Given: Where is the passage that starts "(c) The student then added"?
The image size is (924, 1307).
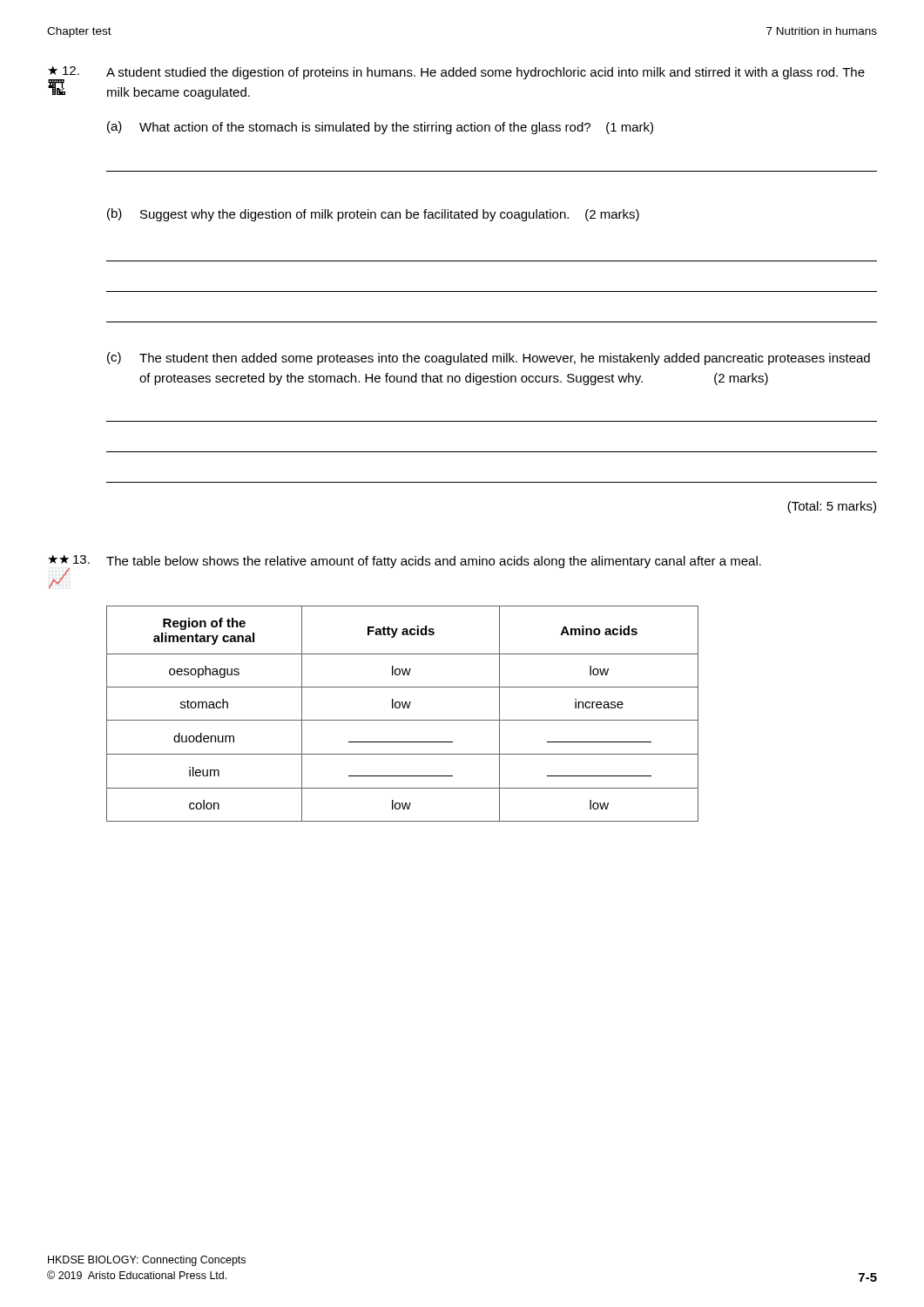Looking at the screenshot, I should 492,368.
